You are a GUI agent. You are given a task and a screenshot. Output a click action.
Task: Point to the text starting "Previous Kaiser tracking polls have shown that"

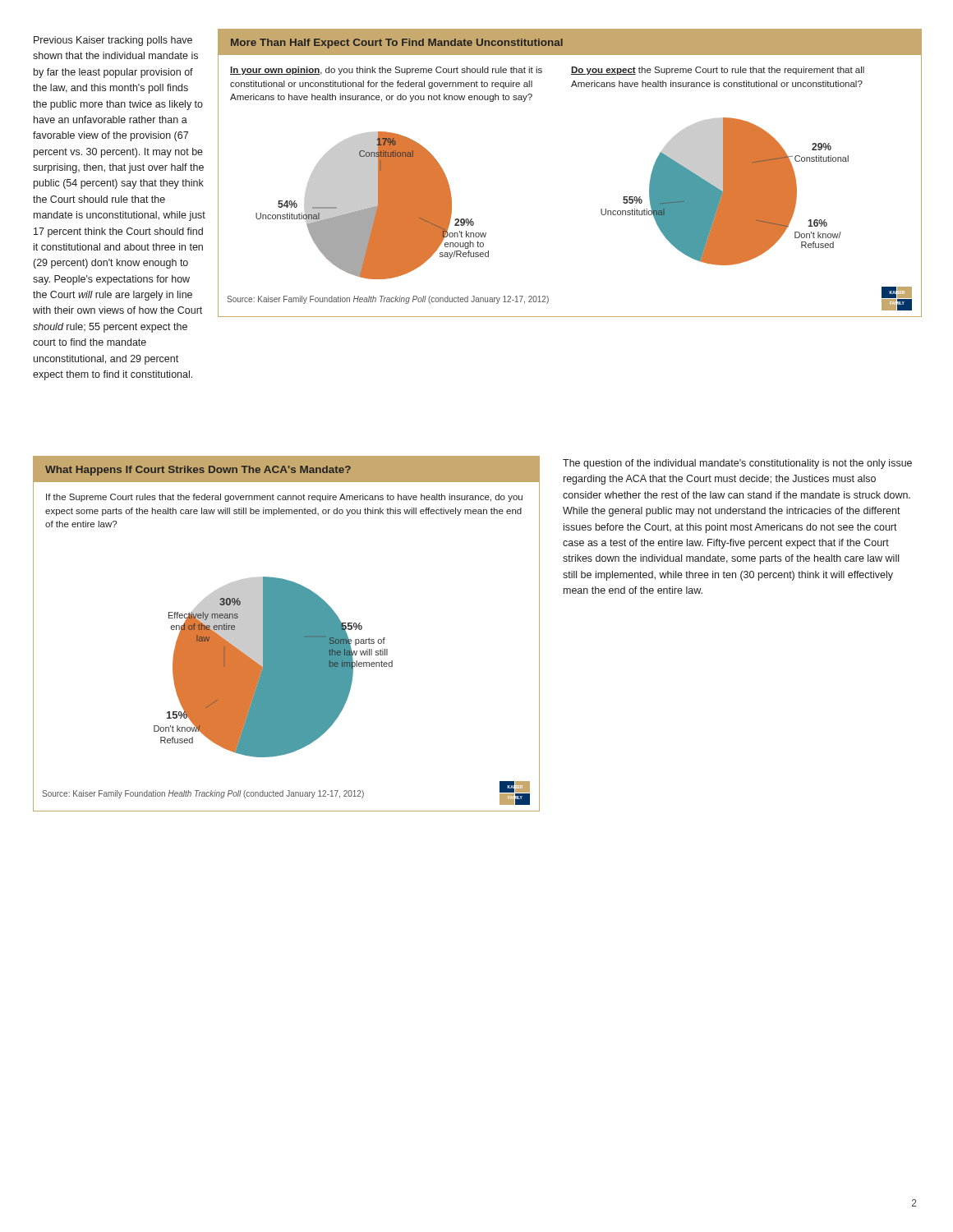119,207
